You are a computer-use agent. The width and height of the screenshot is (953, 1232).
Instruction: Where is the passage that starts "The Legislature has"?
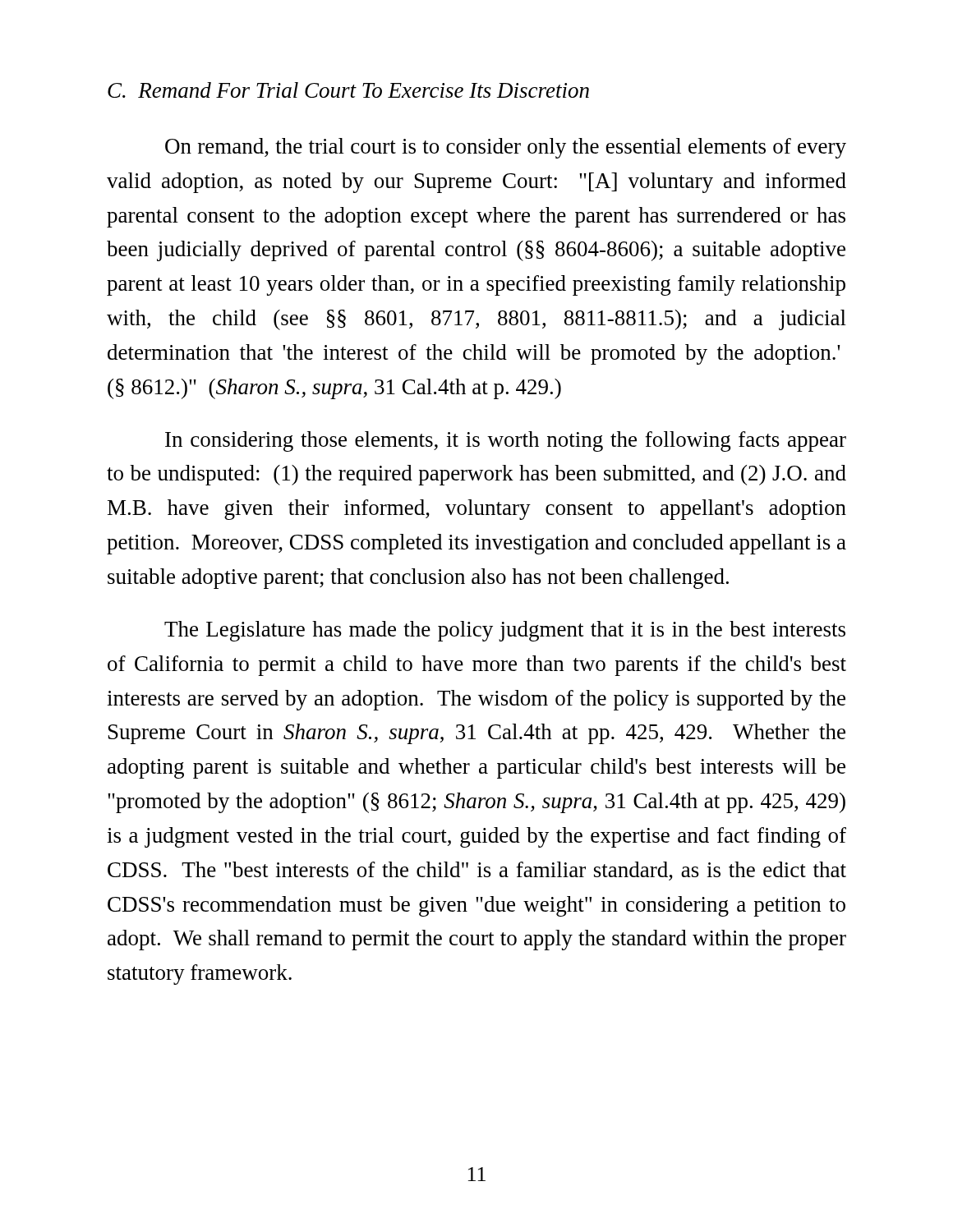[476, 802]
